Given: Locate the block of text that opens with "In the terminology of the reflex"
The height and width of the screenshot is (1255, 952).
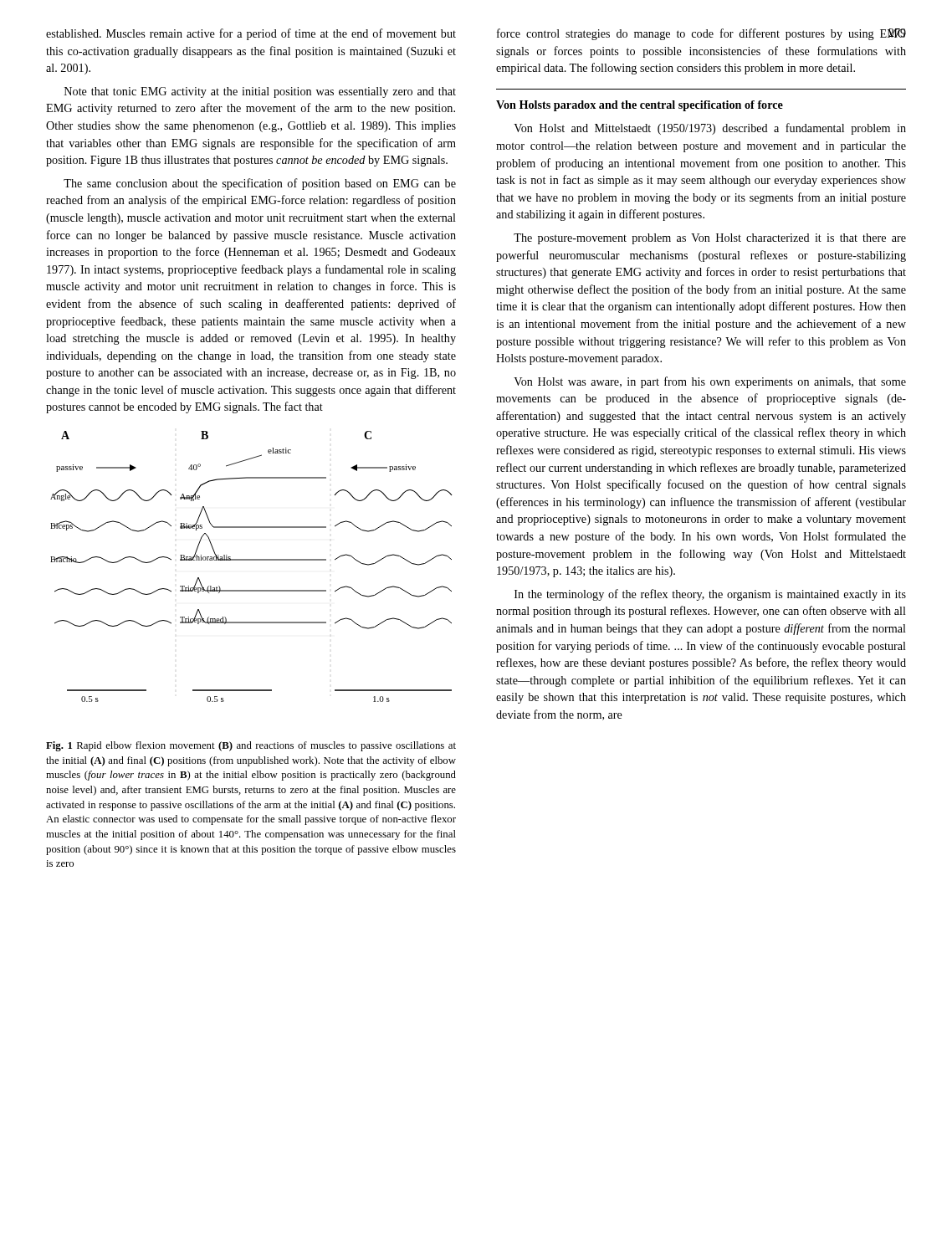Looking at the screenshot, I should point(701,654).
